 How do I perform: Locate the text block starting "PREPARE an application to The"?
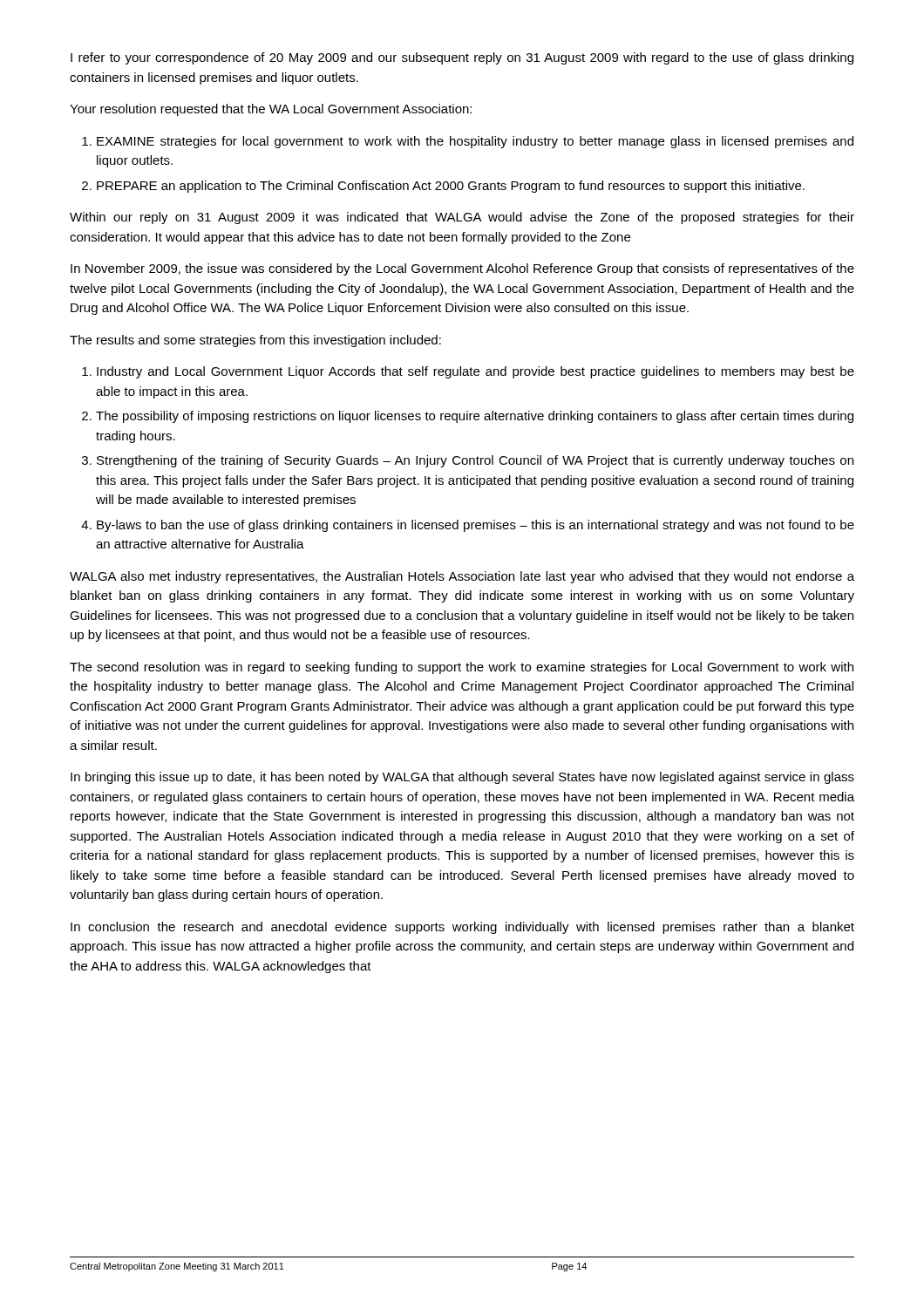[451, 185]
